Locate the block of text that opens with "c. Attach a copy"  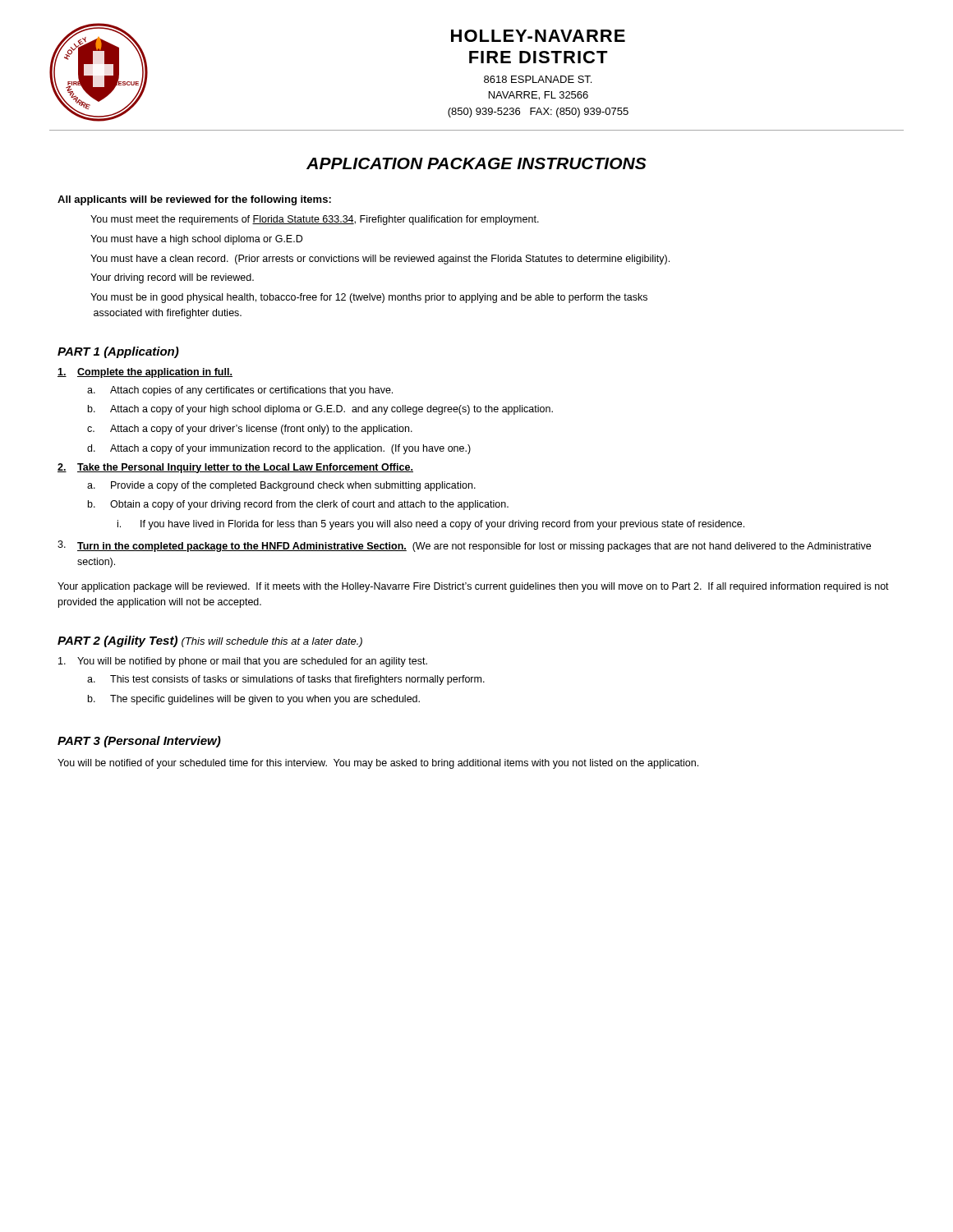(250, 429)
